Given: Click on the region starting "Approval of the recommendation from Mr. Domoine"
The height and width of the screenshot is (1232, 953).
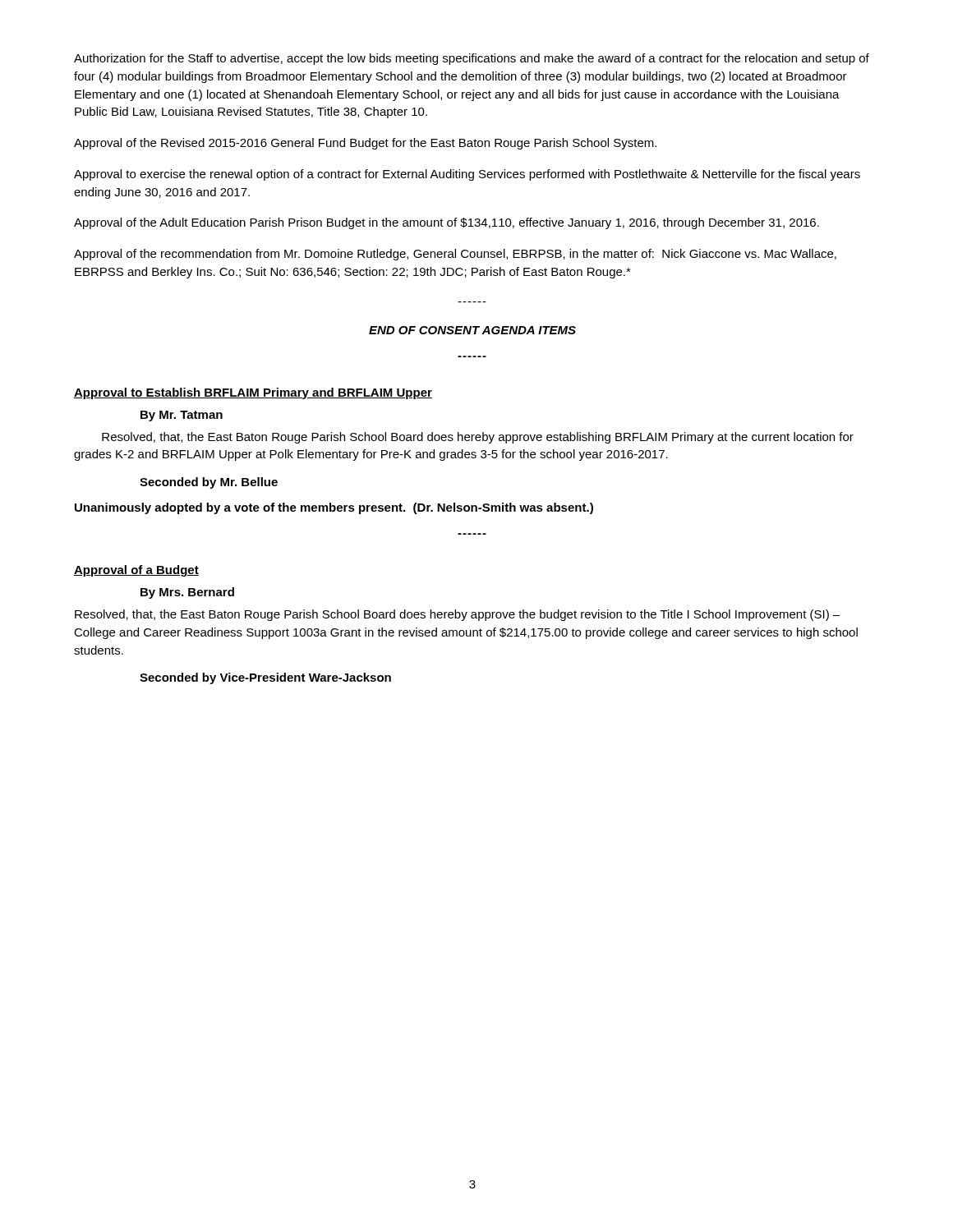Looking at the screenshot, I should pyautogui.click(x=456, y=262).
